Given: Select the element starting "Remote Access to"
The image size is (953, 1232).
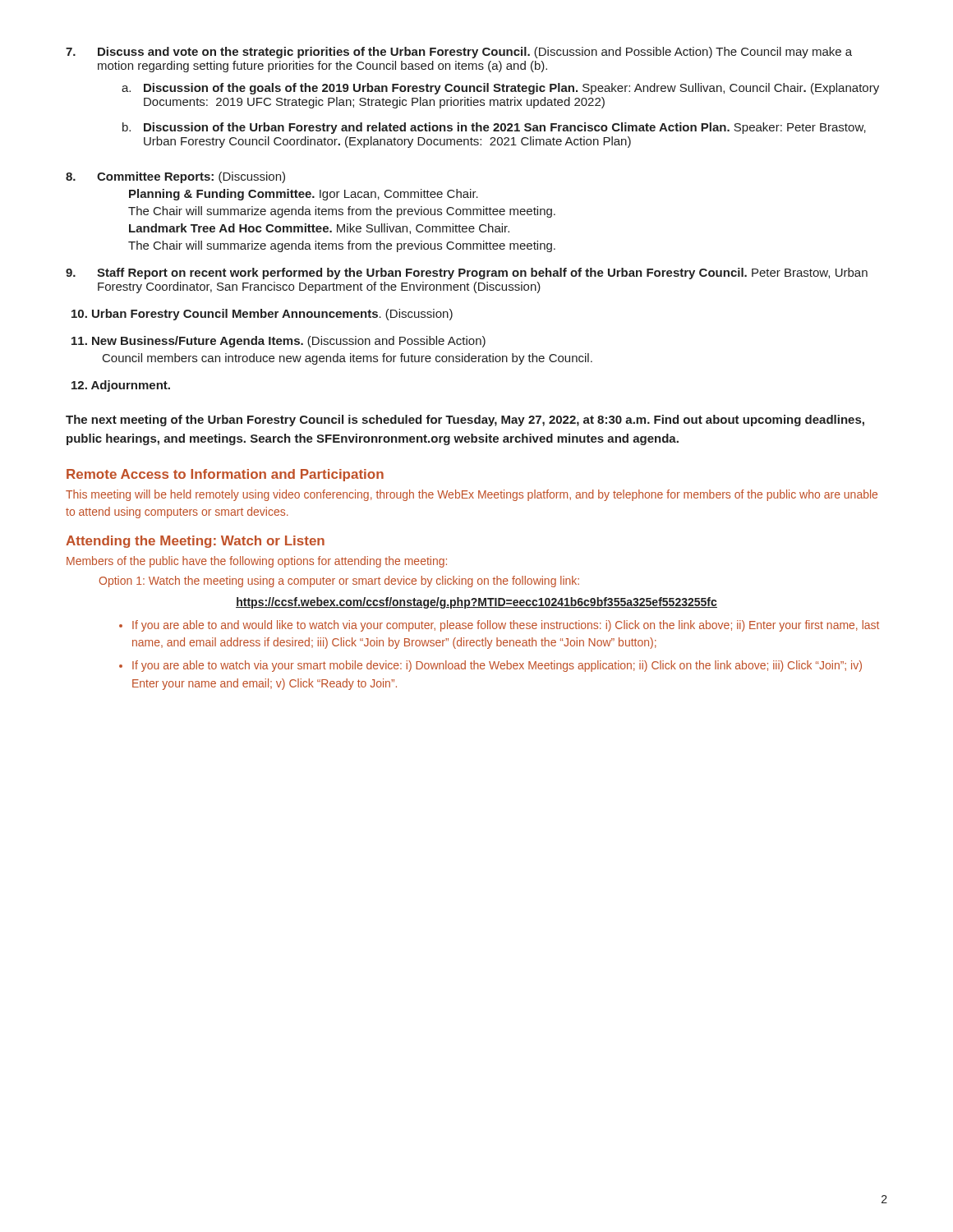Looking at the screenshot, I should pos(225,474).
